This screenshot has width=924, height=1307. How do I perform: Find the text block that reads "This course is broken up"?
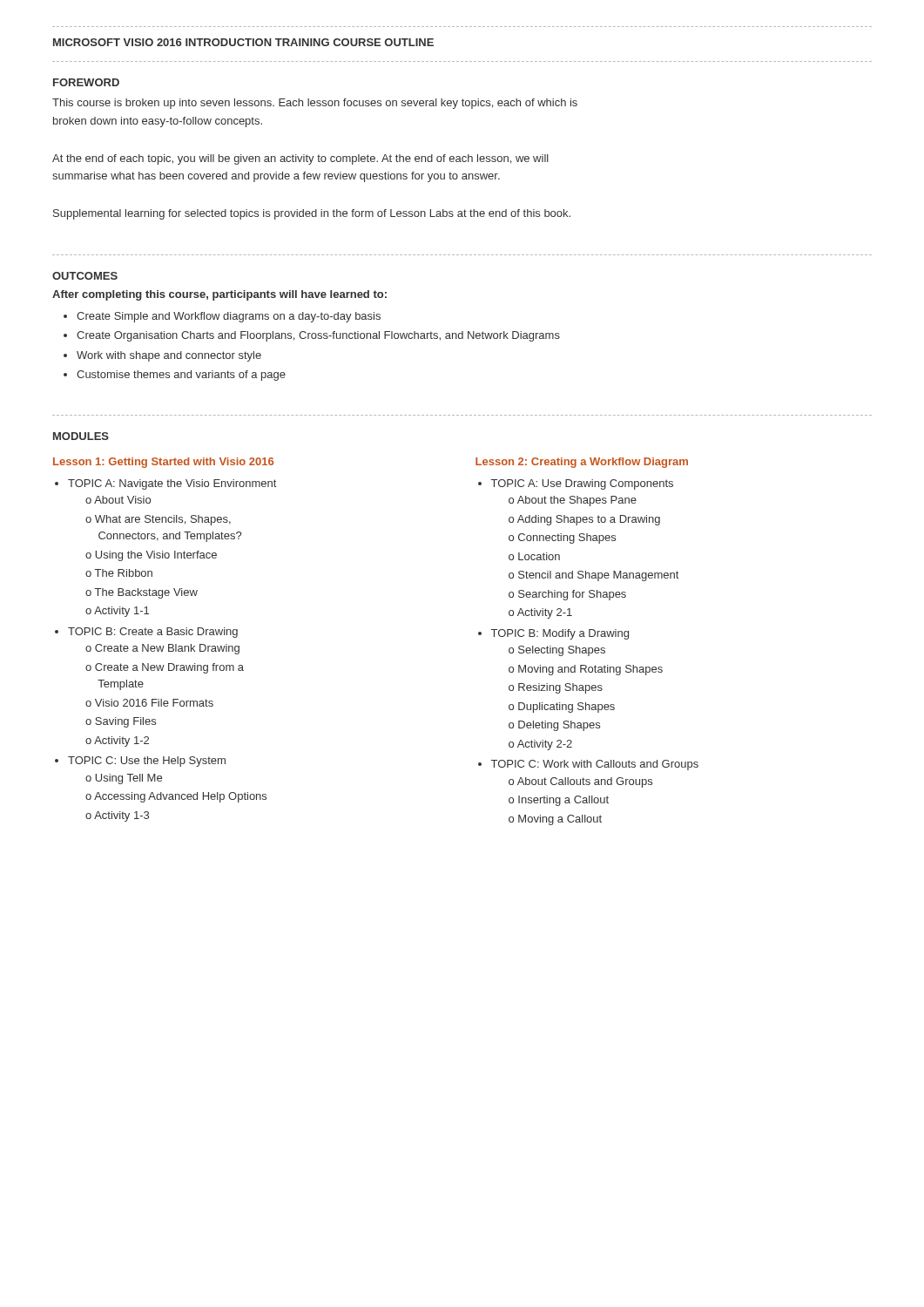[x=315, y=111]
